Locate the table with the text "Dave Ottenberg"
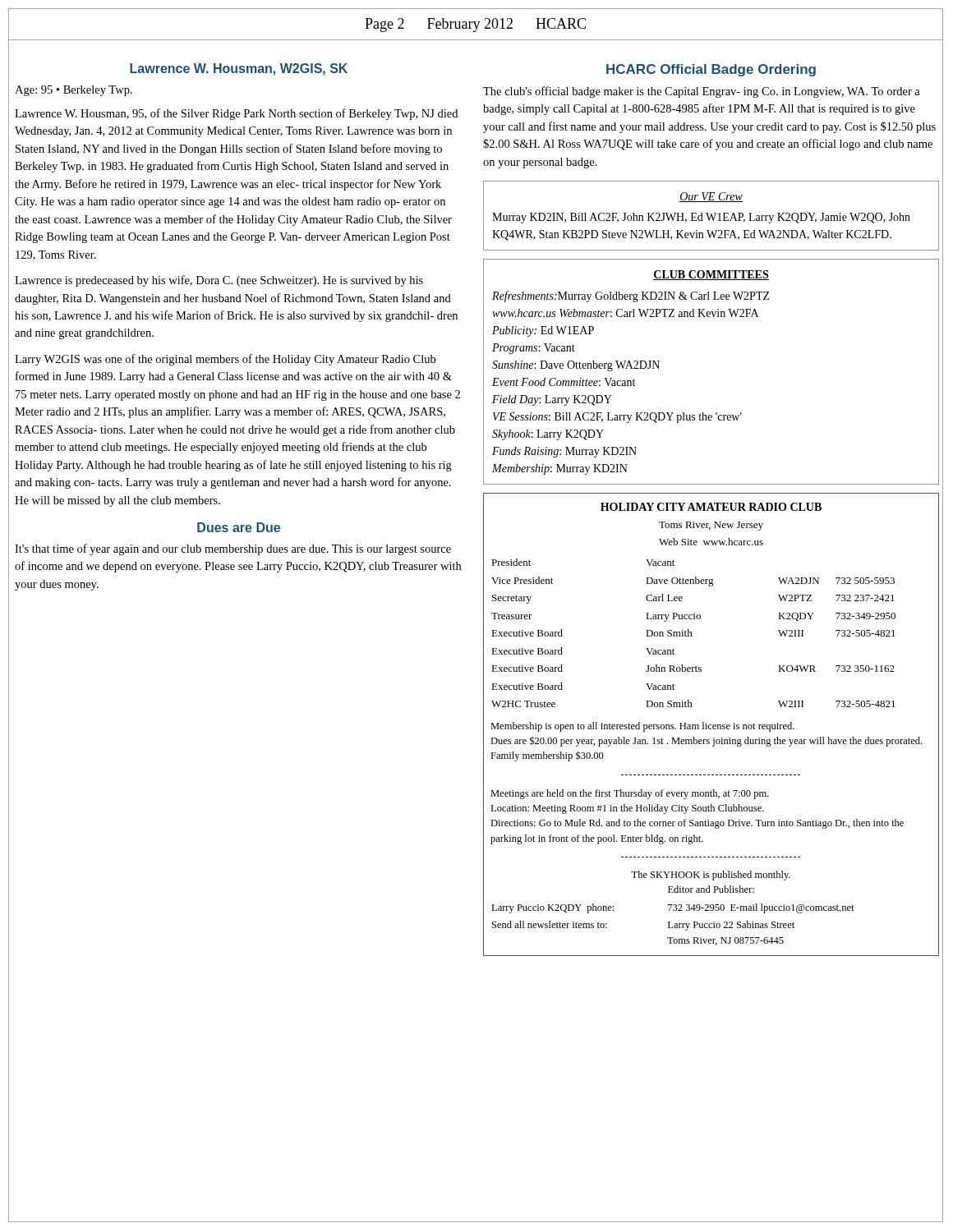953x1232 pixels. tap(711, 725)
